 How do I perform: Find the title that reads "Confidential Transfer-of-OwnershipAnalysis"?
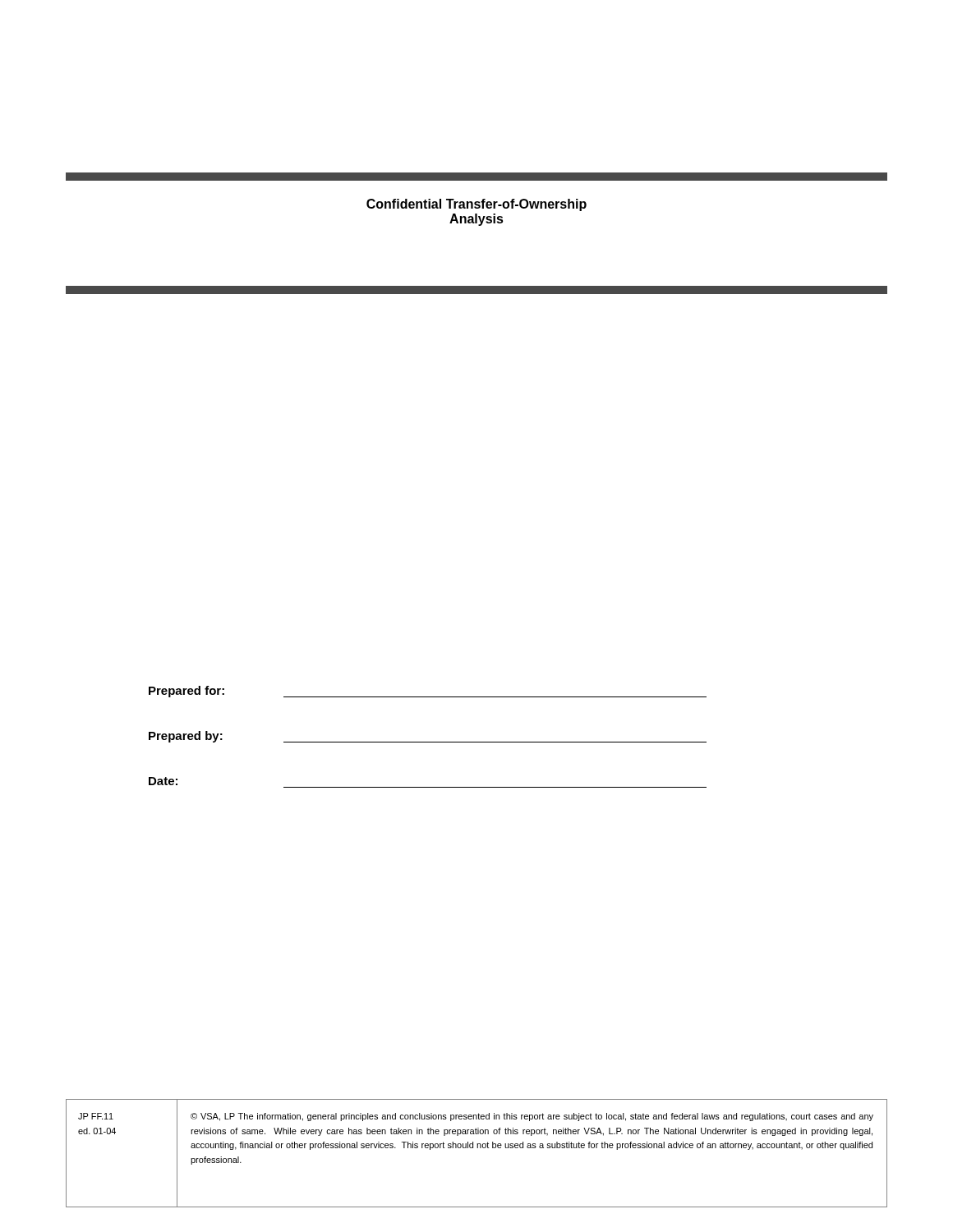476,212
